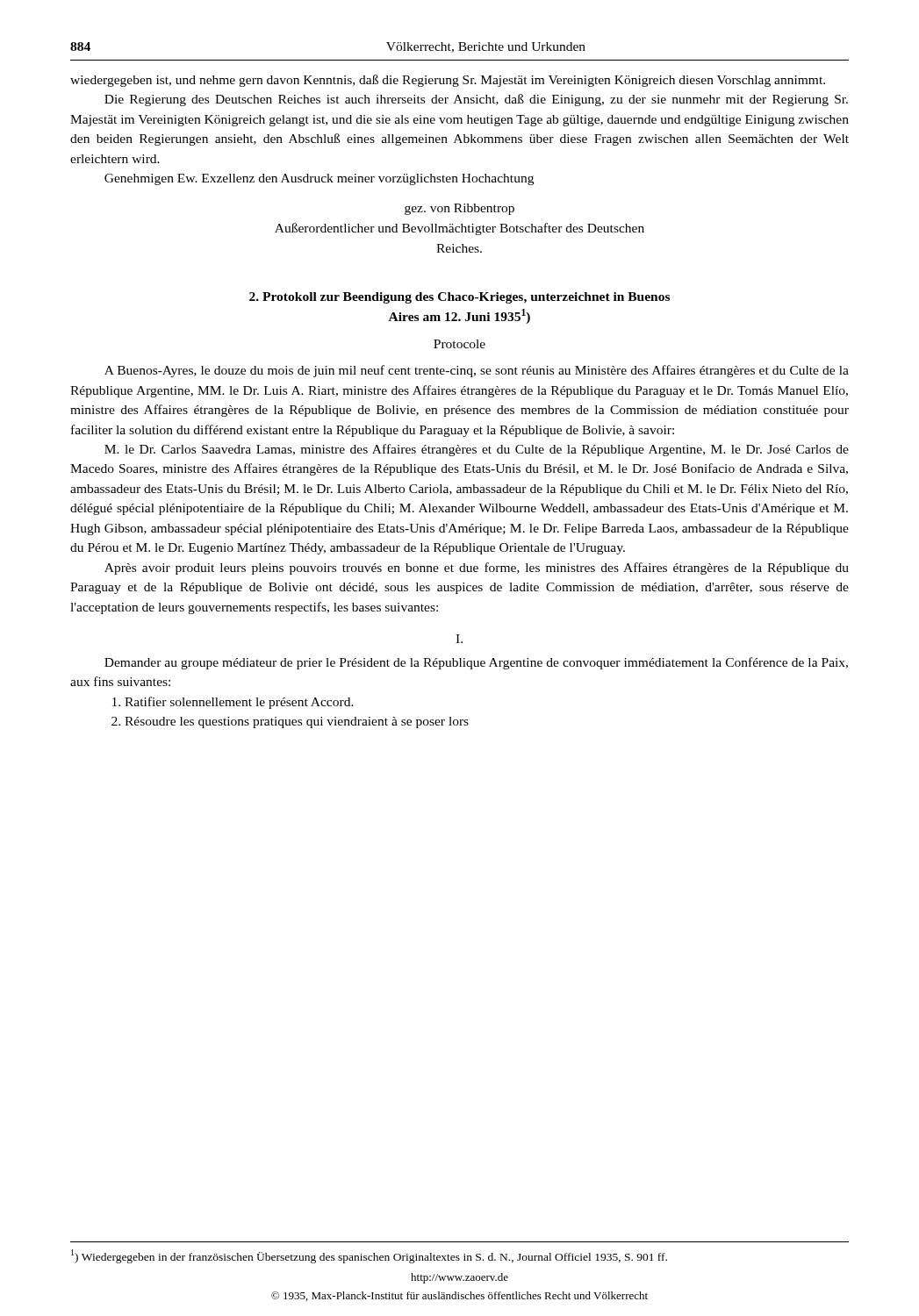Viewport: 919px width, 1316px height.
Task: Locate the text starting "Ratifier solennellement le présent"
Action: [x=233, y=703]
